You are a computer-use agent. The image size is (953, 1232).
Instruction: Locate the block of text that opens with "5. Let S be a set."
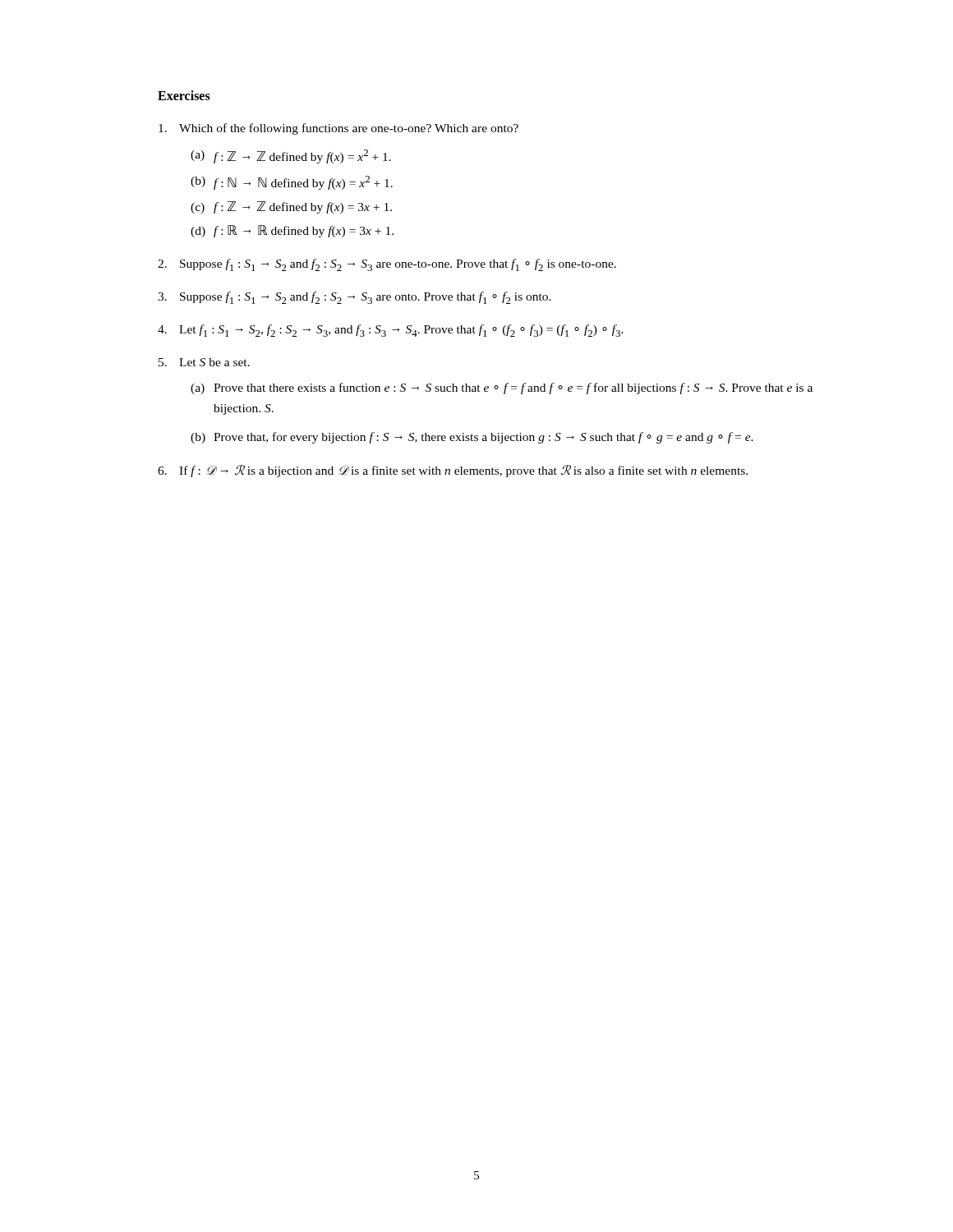[x=204, y=362]
